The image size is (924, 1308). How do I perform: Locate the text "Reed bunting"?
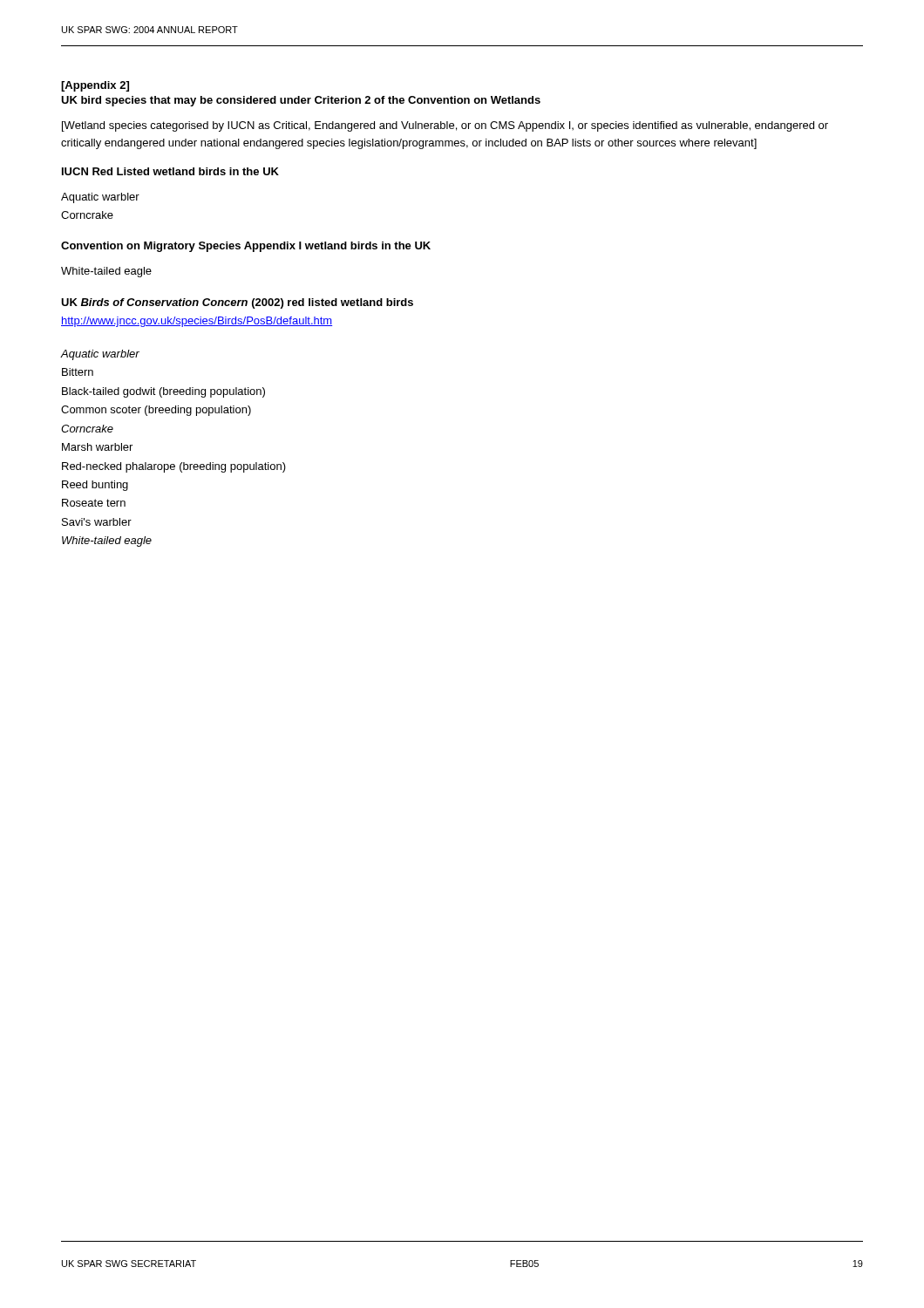[x=95, y=484]
